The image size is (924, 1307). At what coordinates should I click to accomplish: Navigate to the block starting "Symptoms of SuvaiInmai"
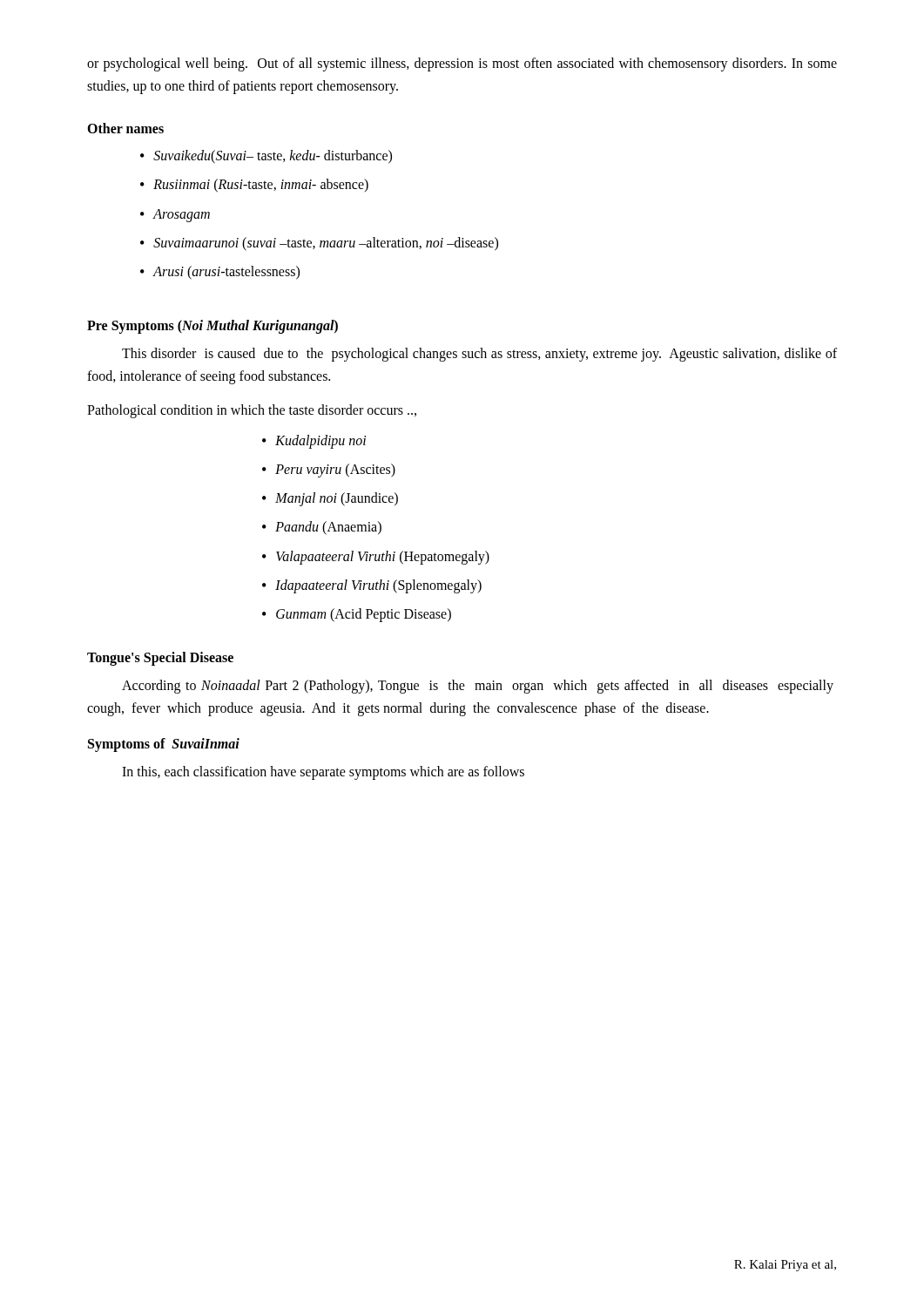tap(163, 744)
